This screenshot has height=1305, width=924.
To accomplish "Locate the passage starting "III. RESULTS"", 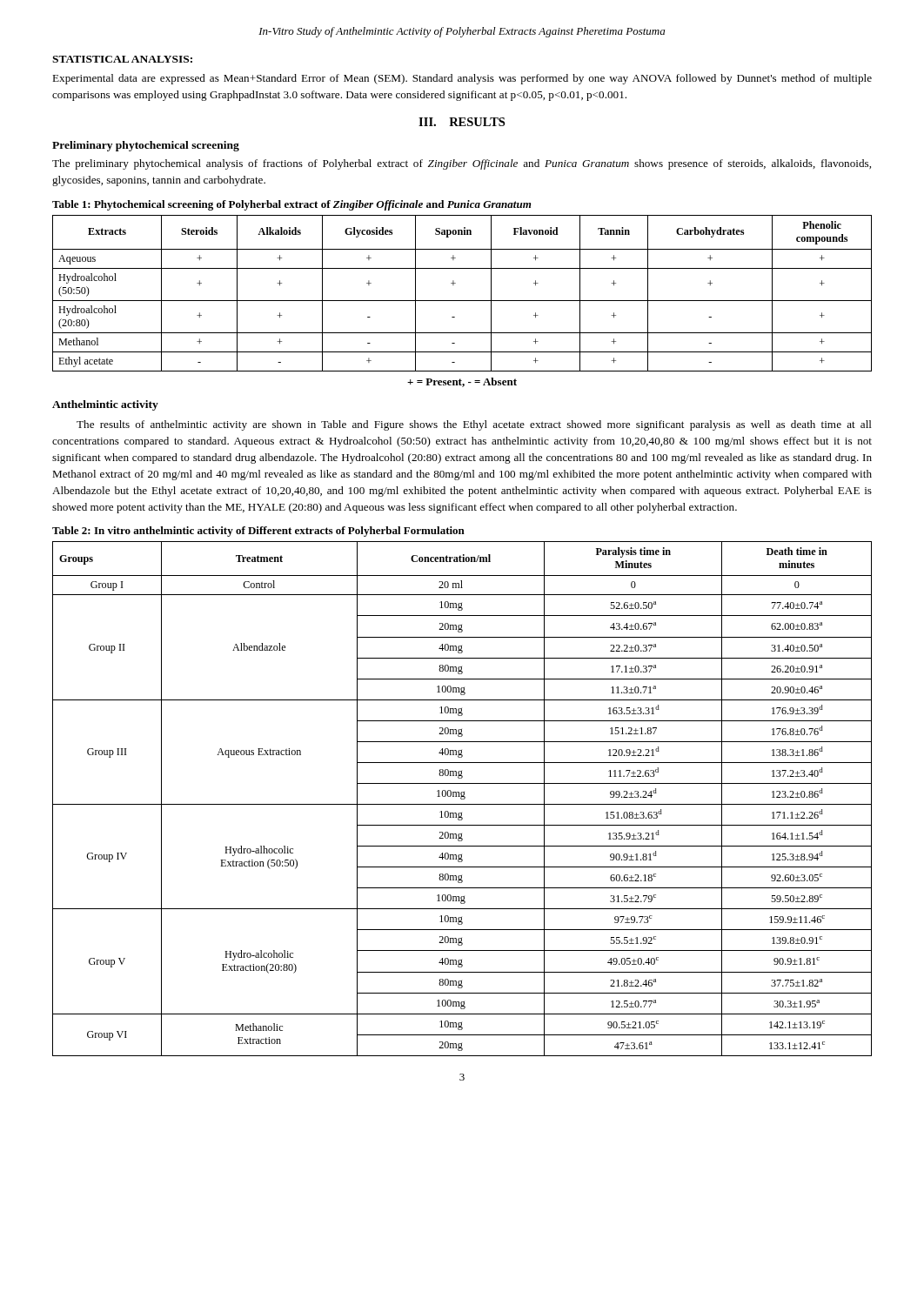I will tap(462, 122).
